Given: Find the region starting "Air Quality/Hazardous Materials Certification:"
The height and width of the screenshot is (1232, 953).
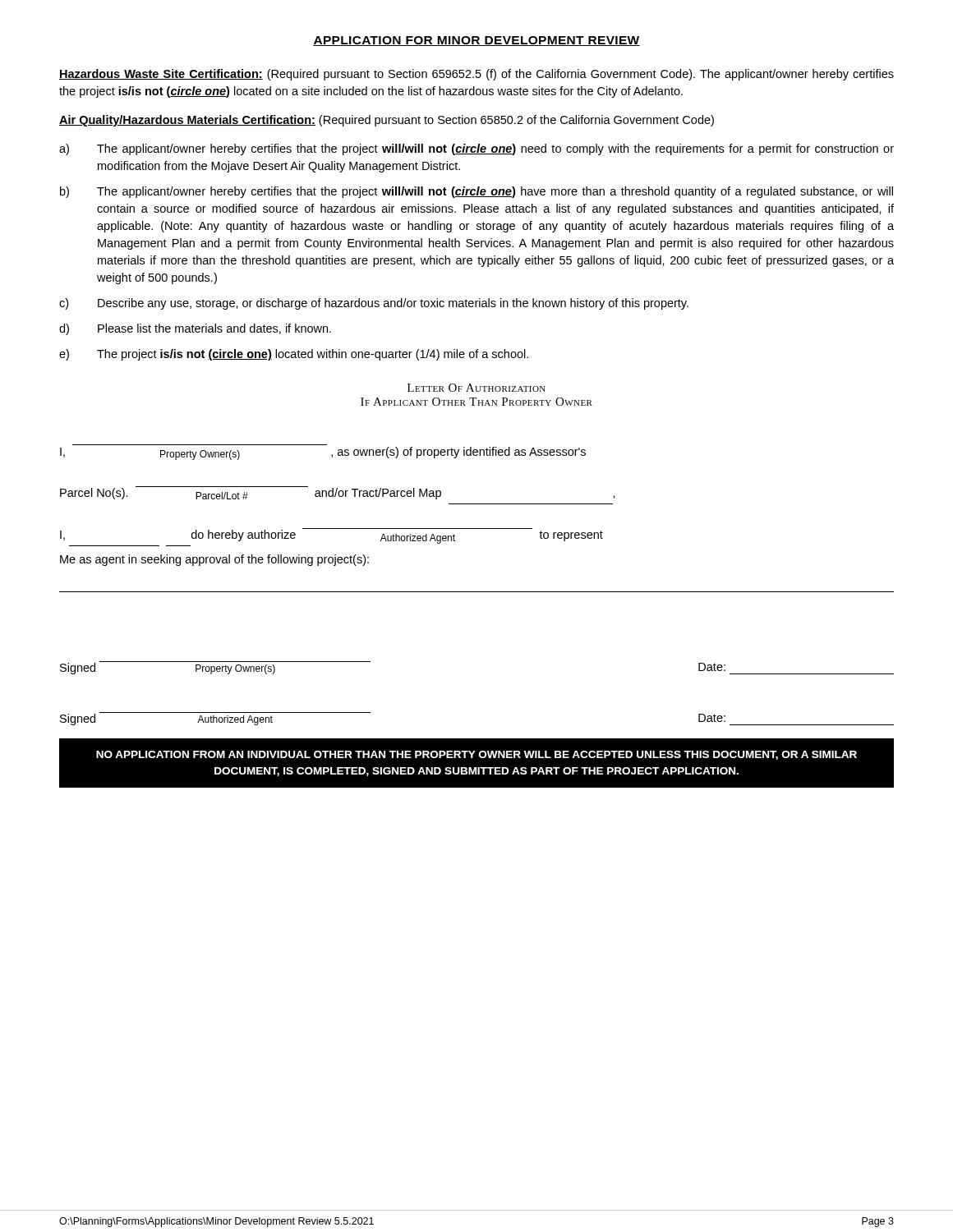Looking at the screenshot, I should (387, 120).
